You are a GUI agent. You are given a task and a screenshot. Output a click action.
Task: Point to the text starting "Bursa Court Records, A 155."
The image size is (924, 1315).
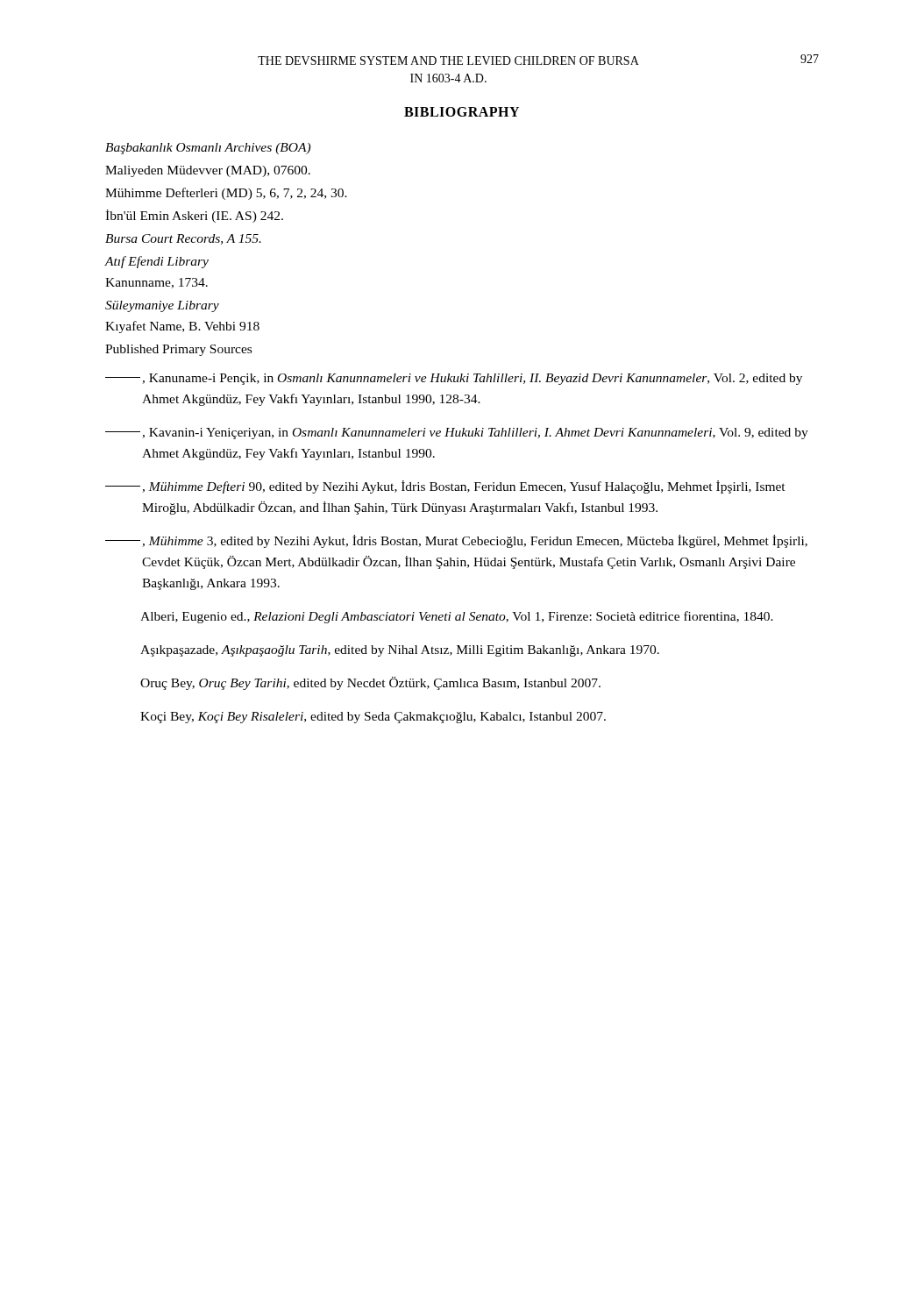184,238
